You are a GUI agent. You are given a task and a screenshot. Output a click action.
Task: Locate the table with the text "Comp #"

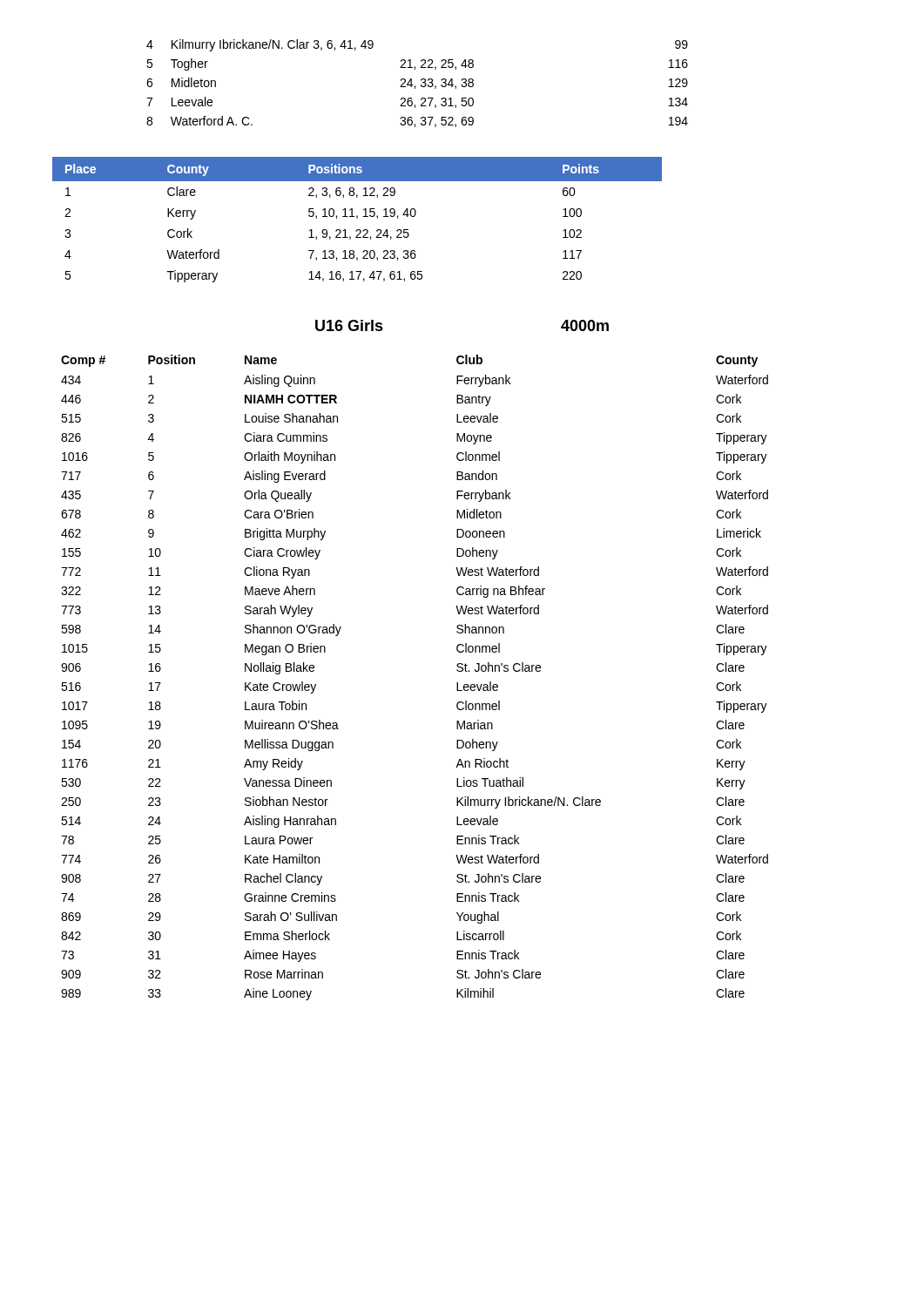(x=462, y=676)
